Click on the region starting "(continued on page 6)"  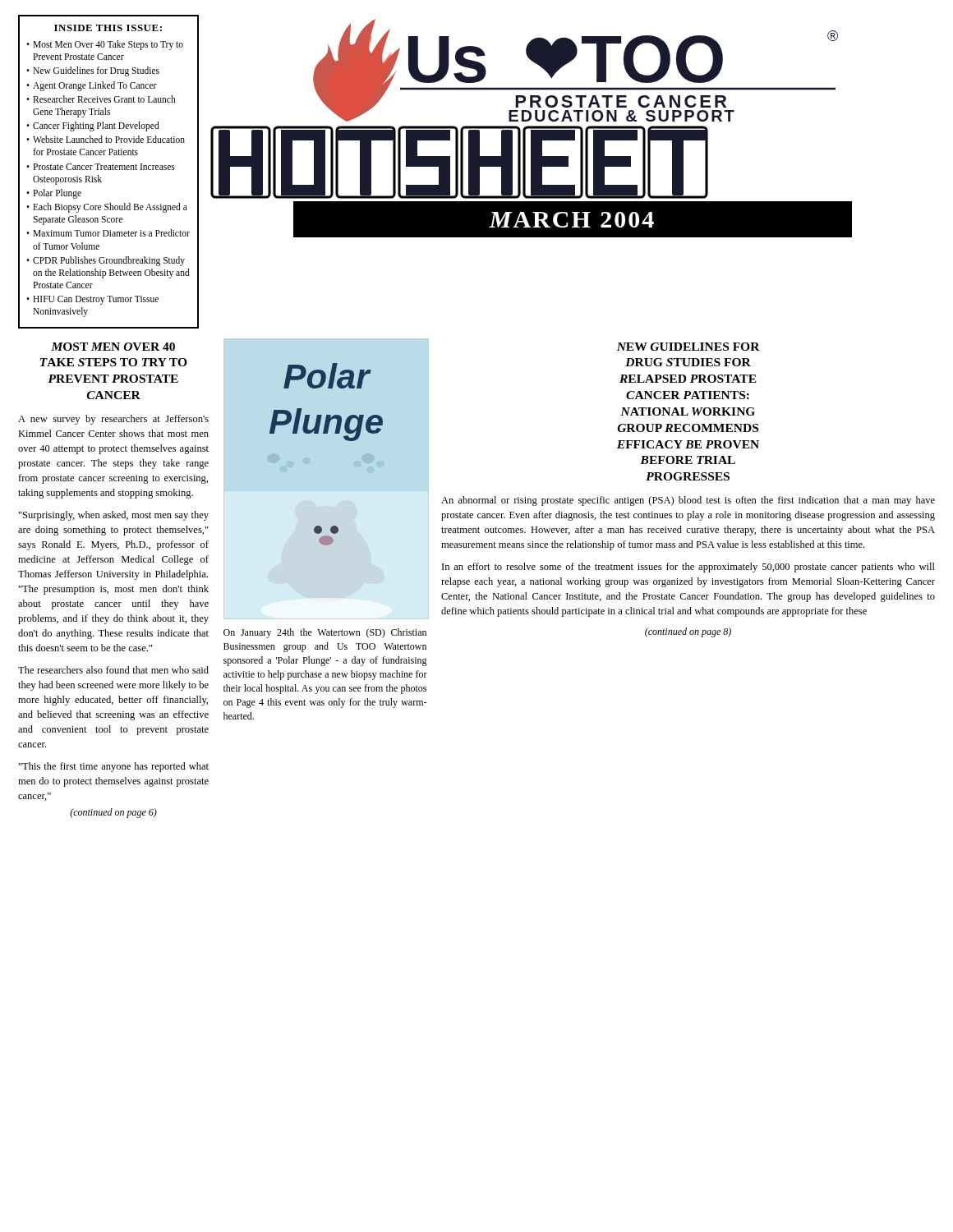click(113, 812)
